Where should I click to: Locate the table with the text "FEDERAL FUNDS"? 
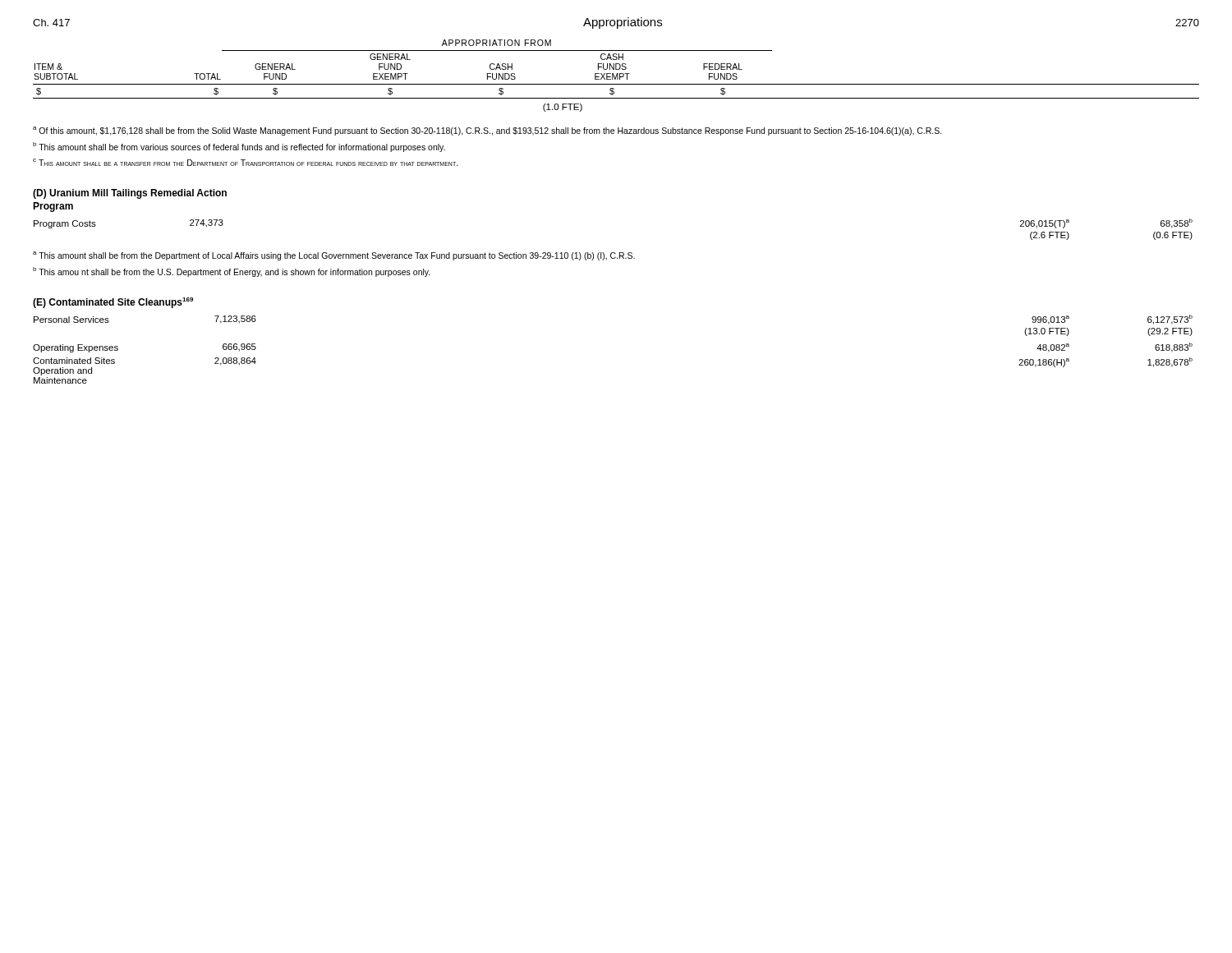[x=616, y=76]
